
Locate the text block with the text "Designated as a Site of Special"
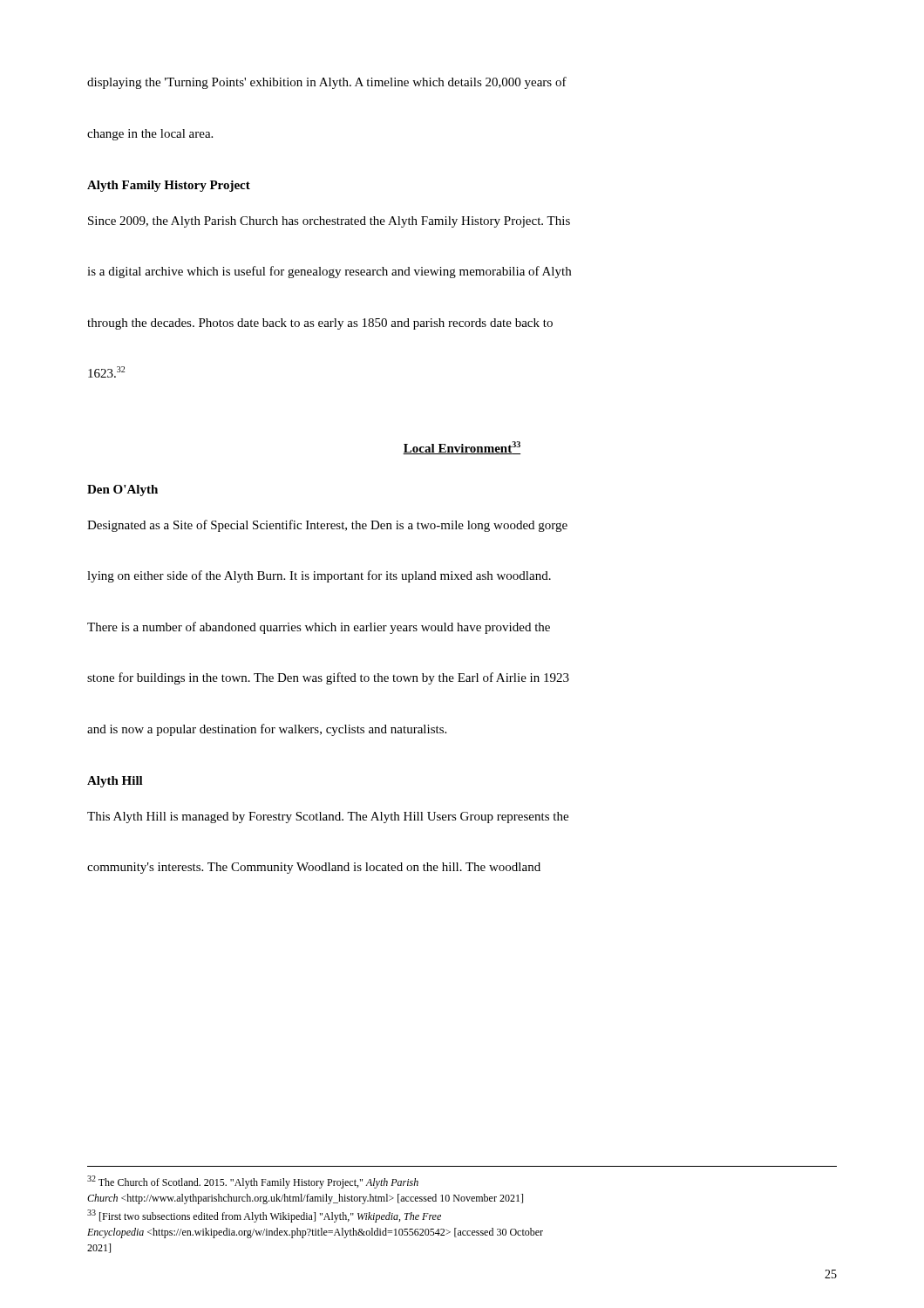328,627
